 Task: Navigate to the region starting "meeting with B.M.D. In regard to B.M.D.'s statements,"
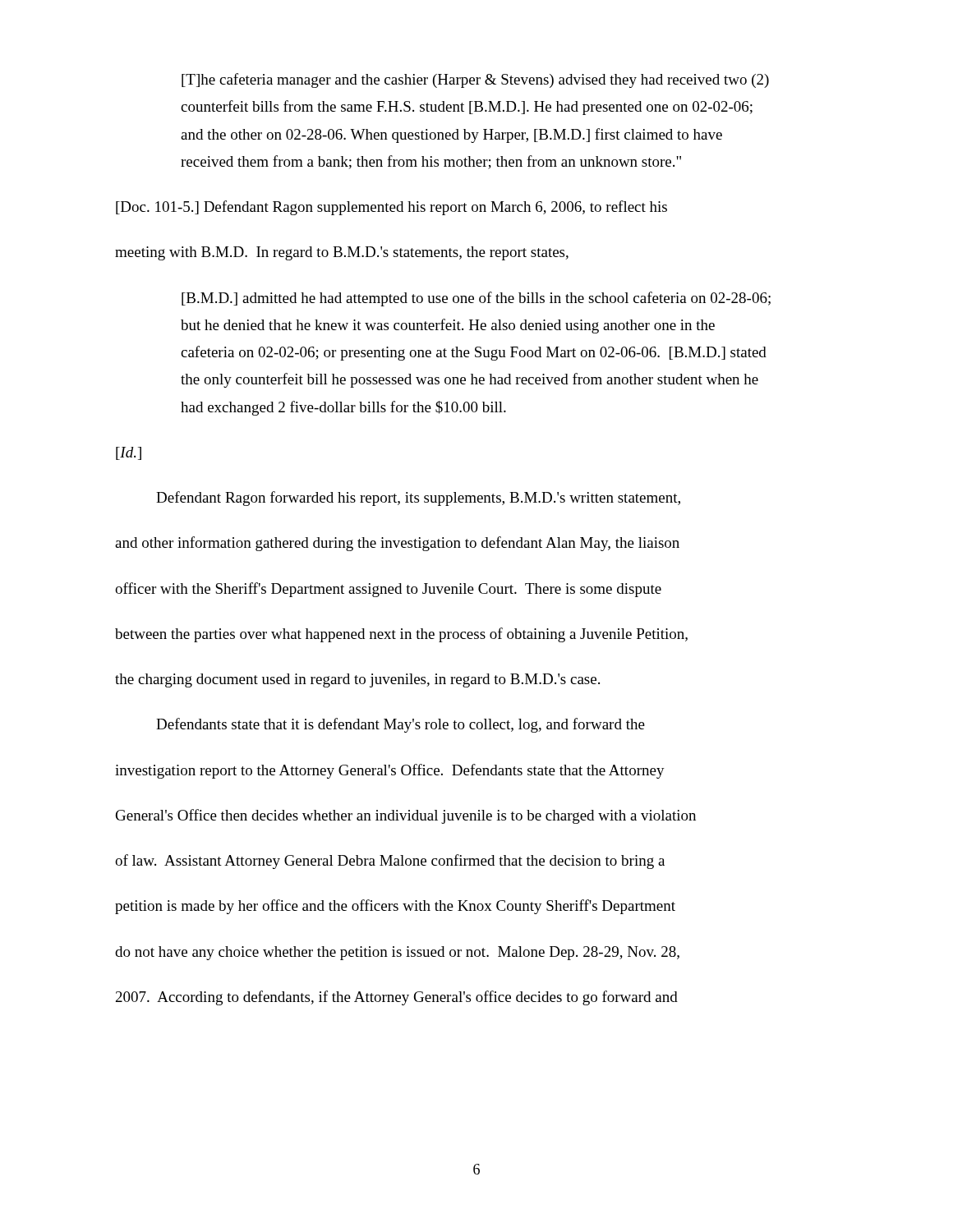point(342,252)
